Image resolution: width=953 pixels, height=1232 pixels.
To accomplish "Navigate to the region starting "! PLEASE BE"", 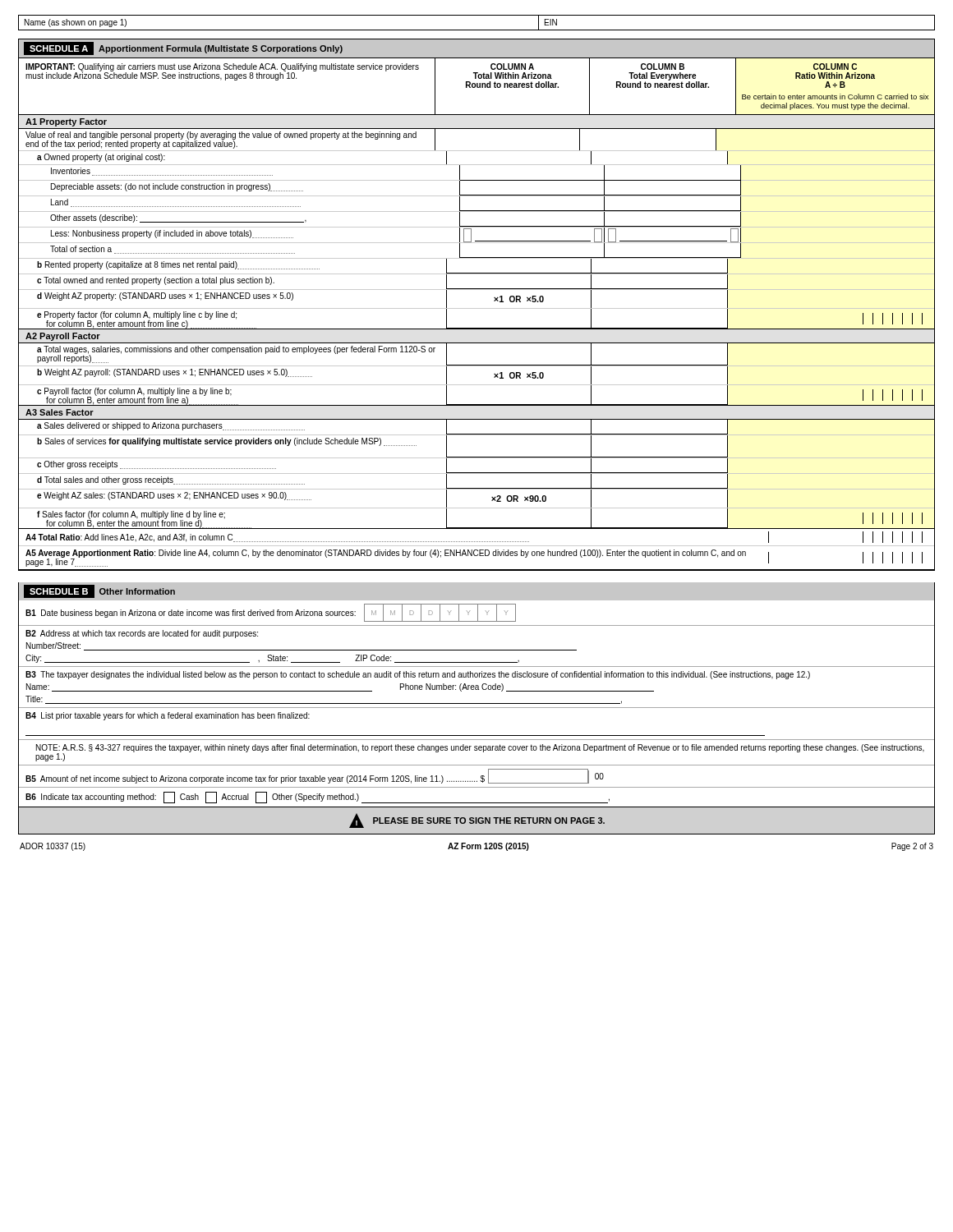I will [x=476, y=821].
